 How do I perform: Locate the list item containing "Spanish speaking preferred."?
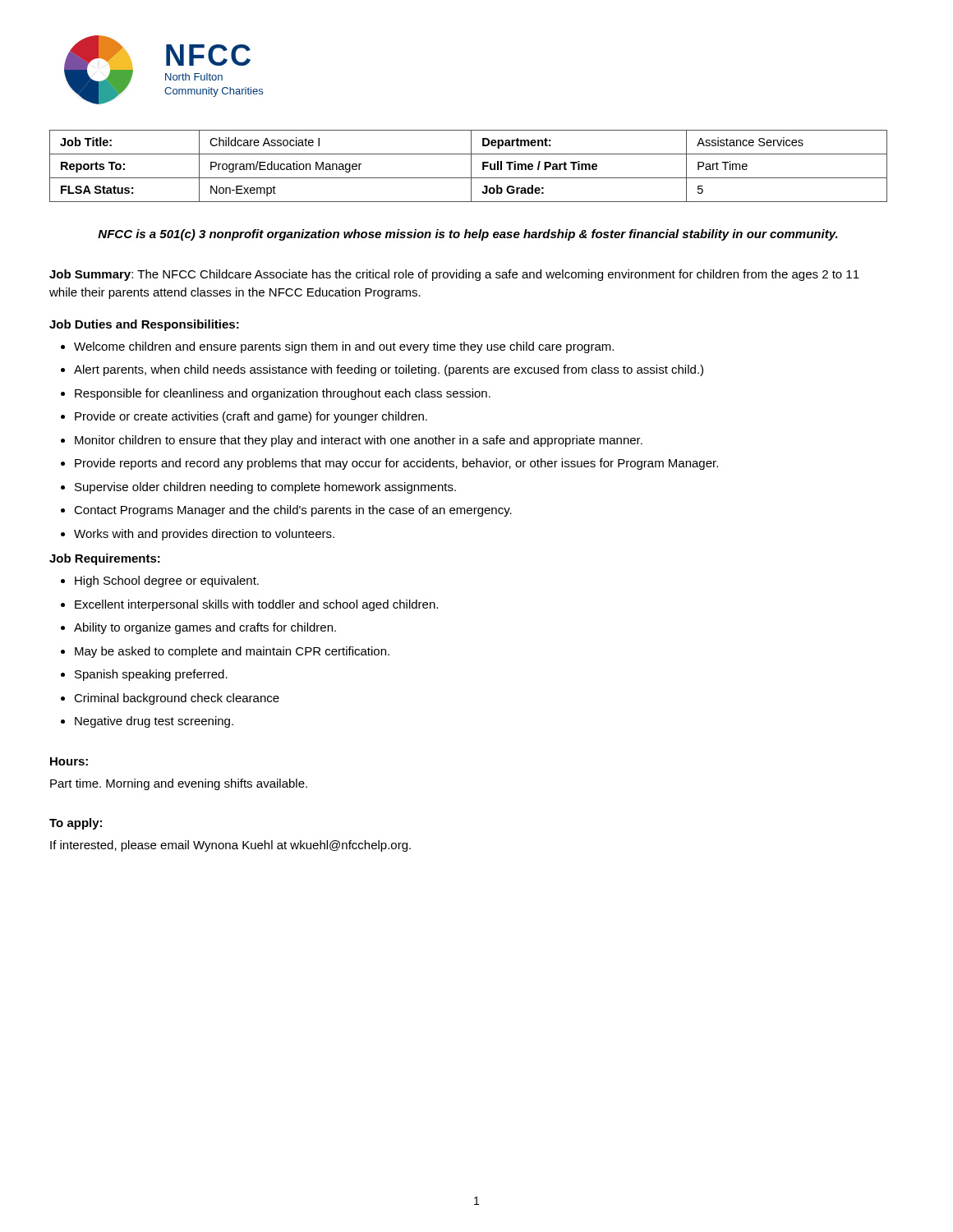pyautogui.click(x=151, y=675)
